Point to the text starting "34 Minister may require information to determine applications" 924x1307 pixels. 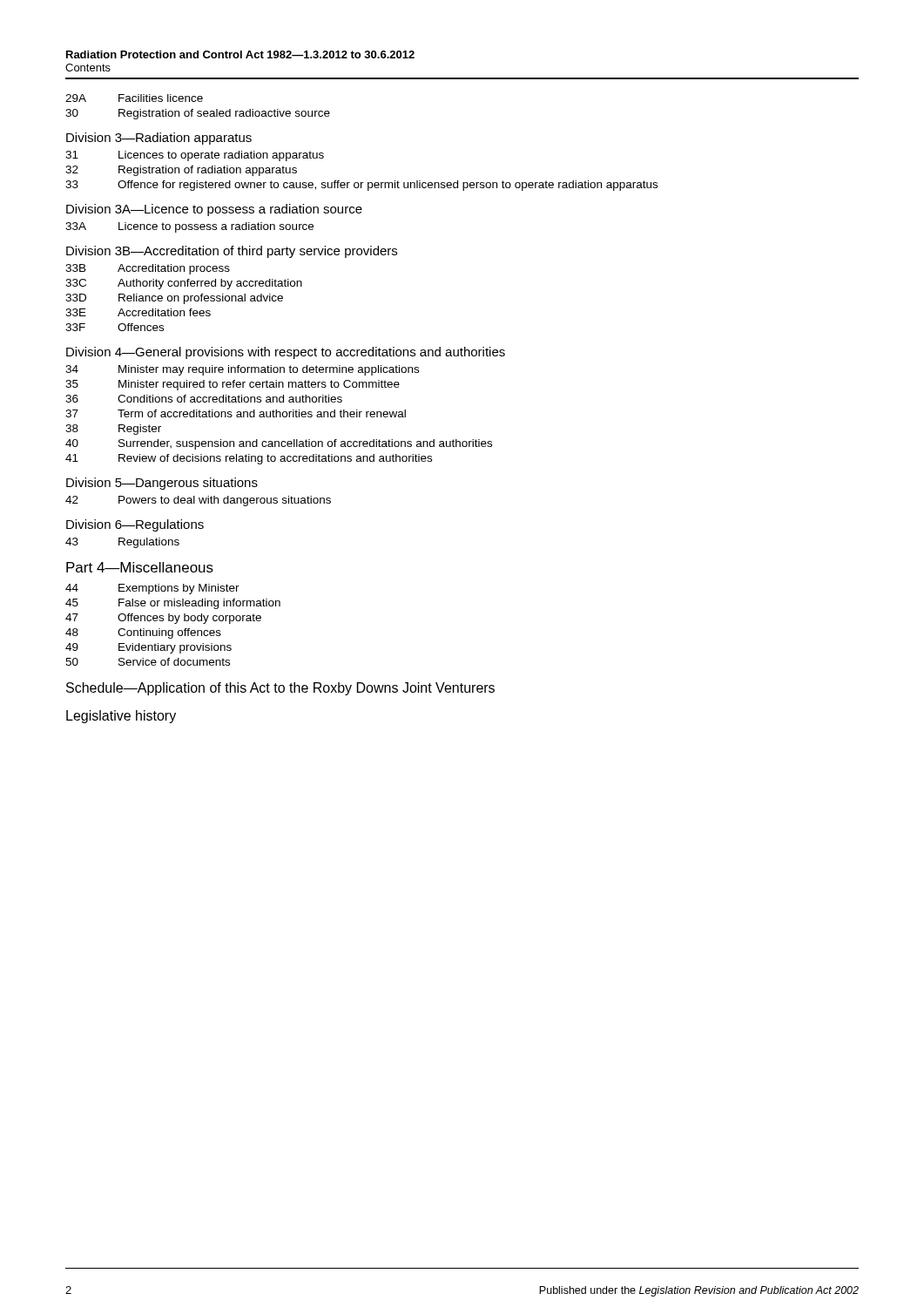[242, 370]
